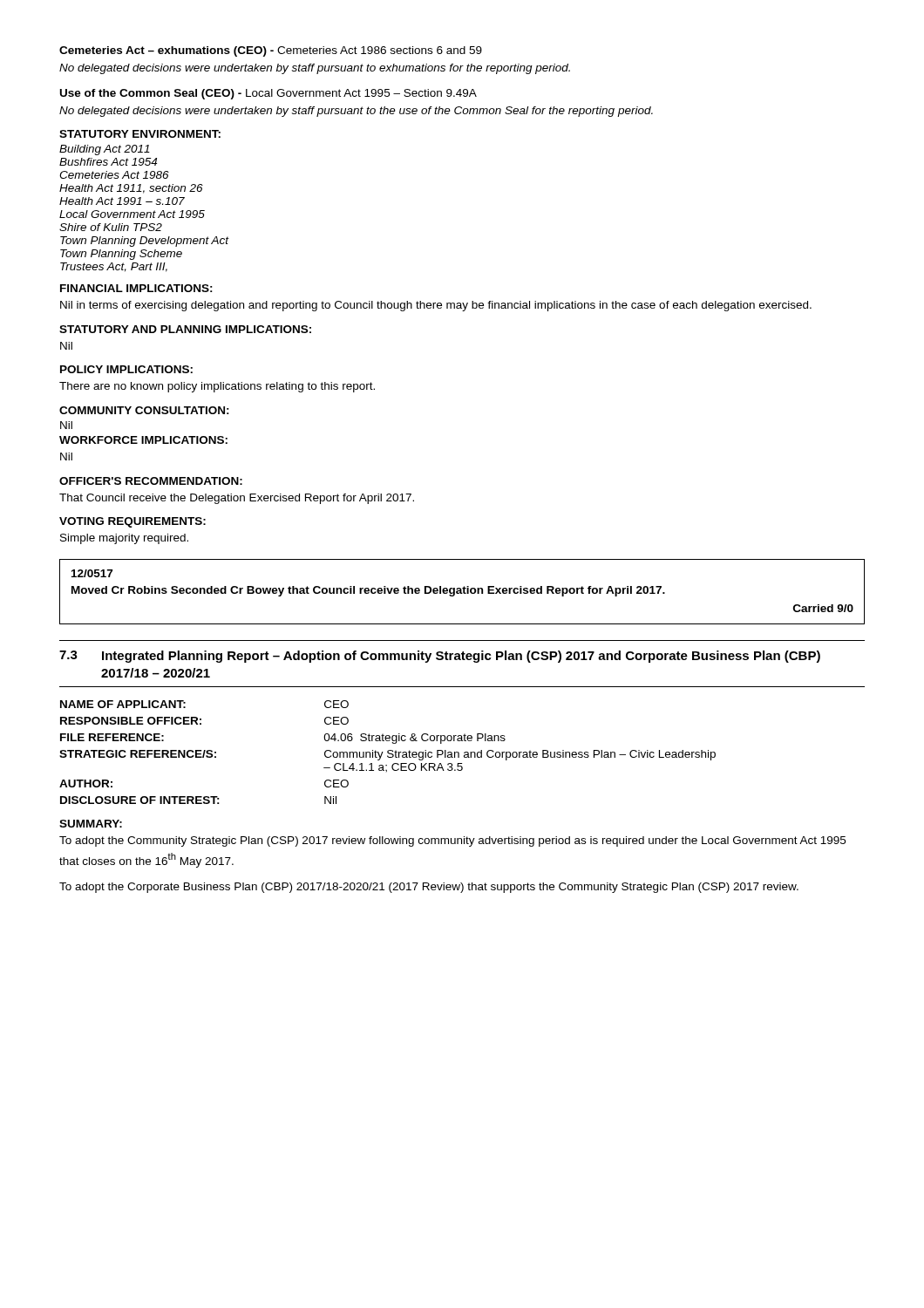
Task: Locate the section header containing "VOTING REQUIREMENTS:"
Action: point(133,521)
